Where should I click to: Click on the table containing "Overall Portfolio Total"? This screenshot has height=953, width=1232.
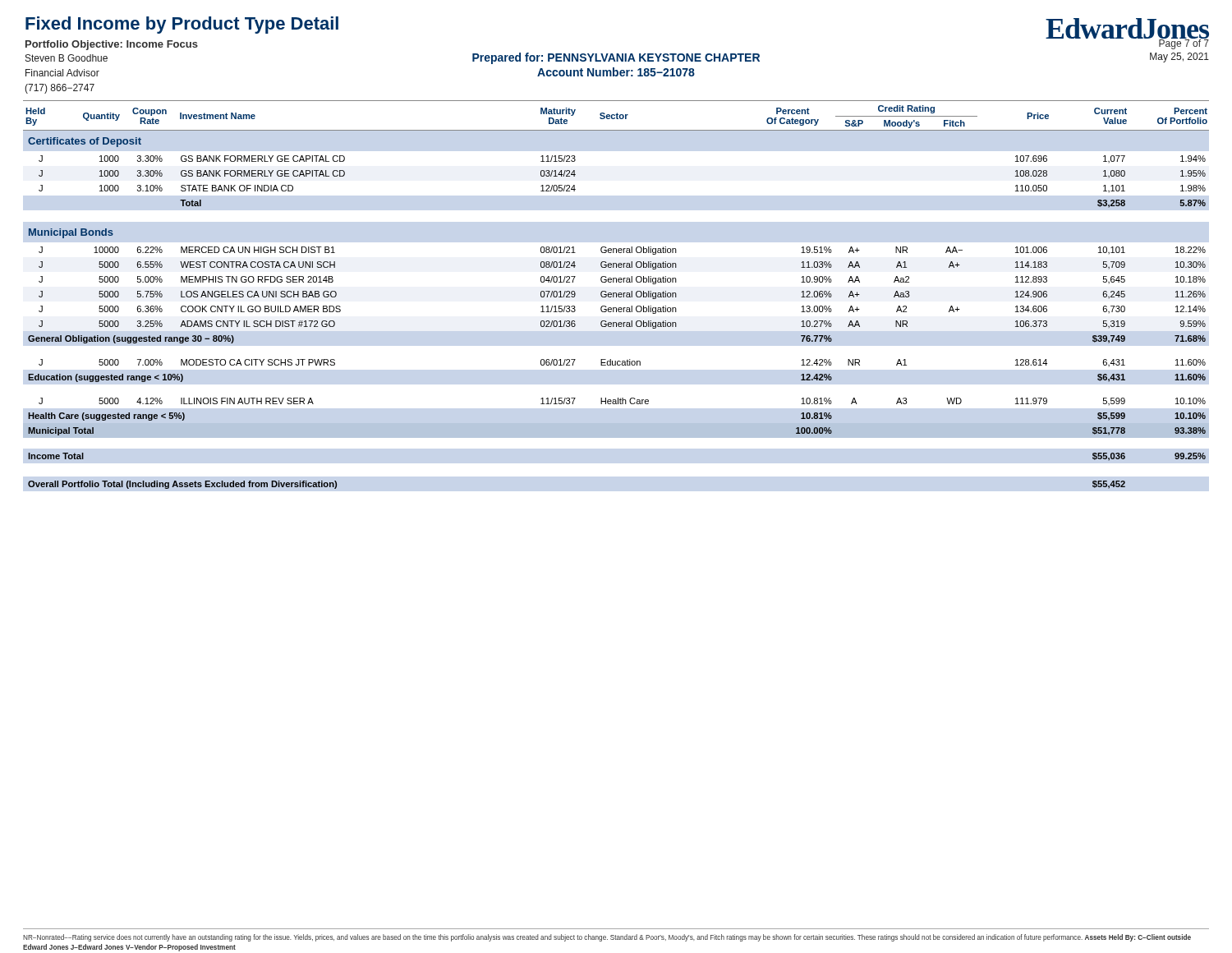click(616, 484)
